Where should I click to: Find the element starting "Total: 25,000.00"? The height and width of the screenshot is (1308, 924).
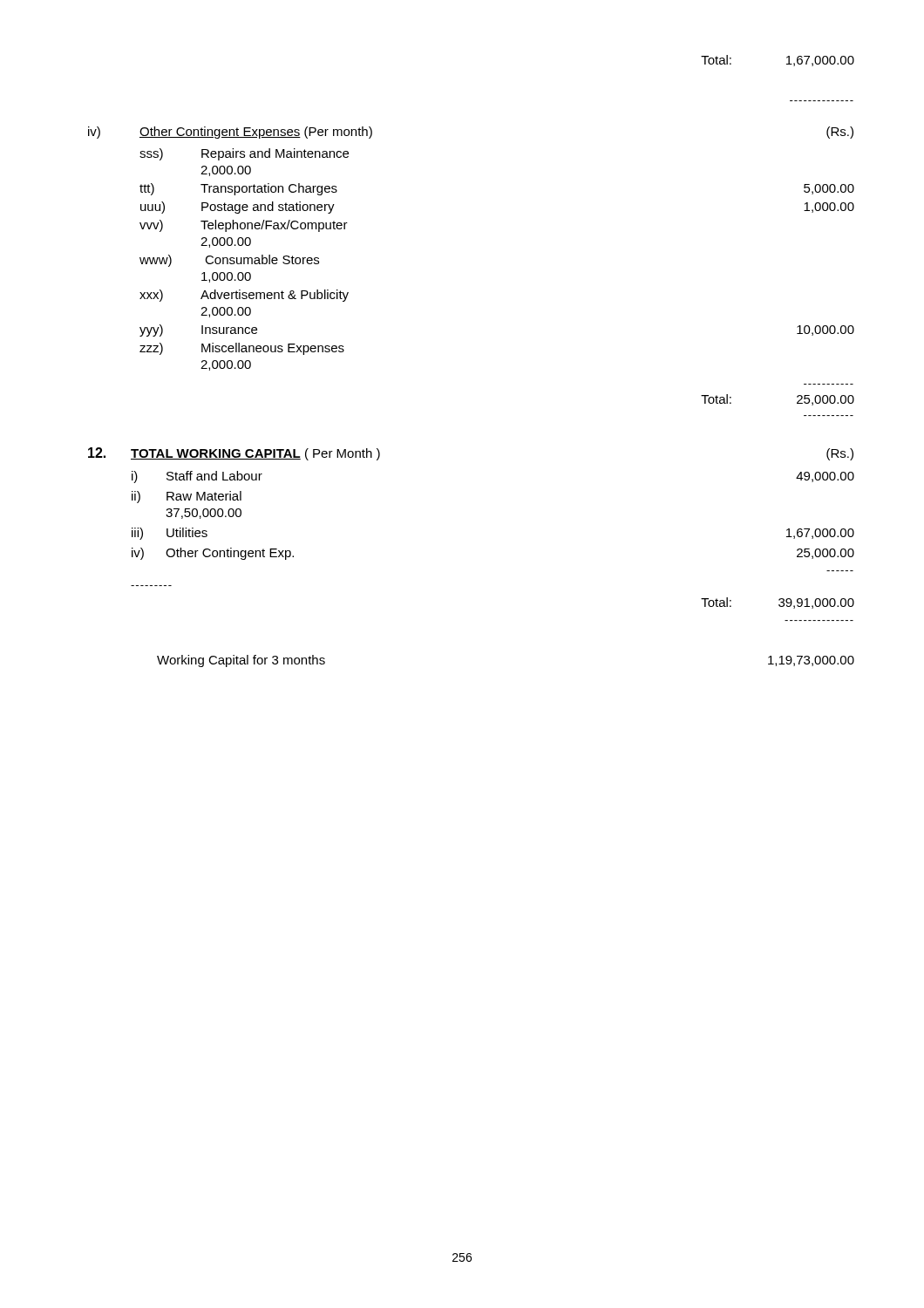(x=709, y=400)
